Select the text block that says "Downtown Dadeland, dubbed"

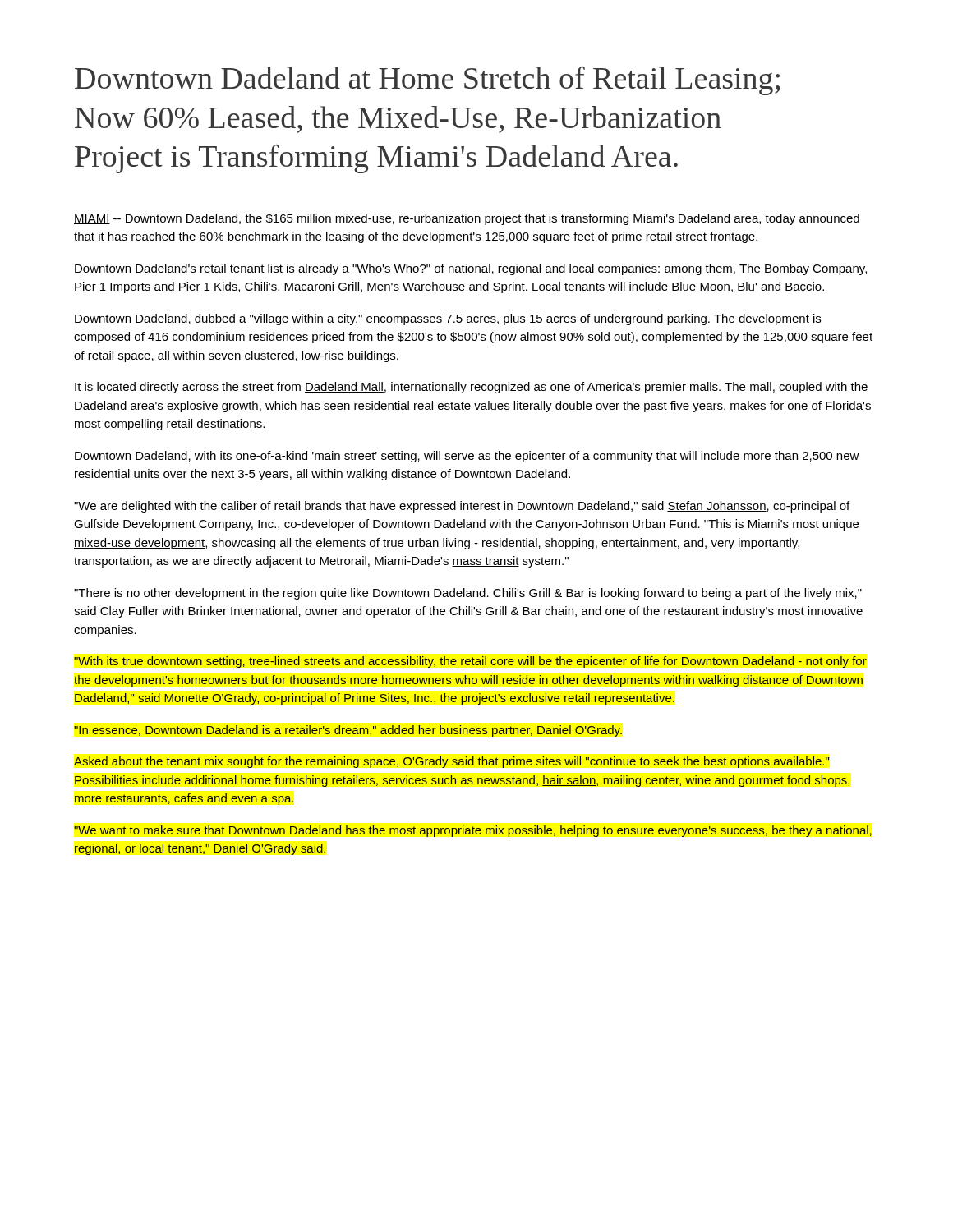pos(473,336)
